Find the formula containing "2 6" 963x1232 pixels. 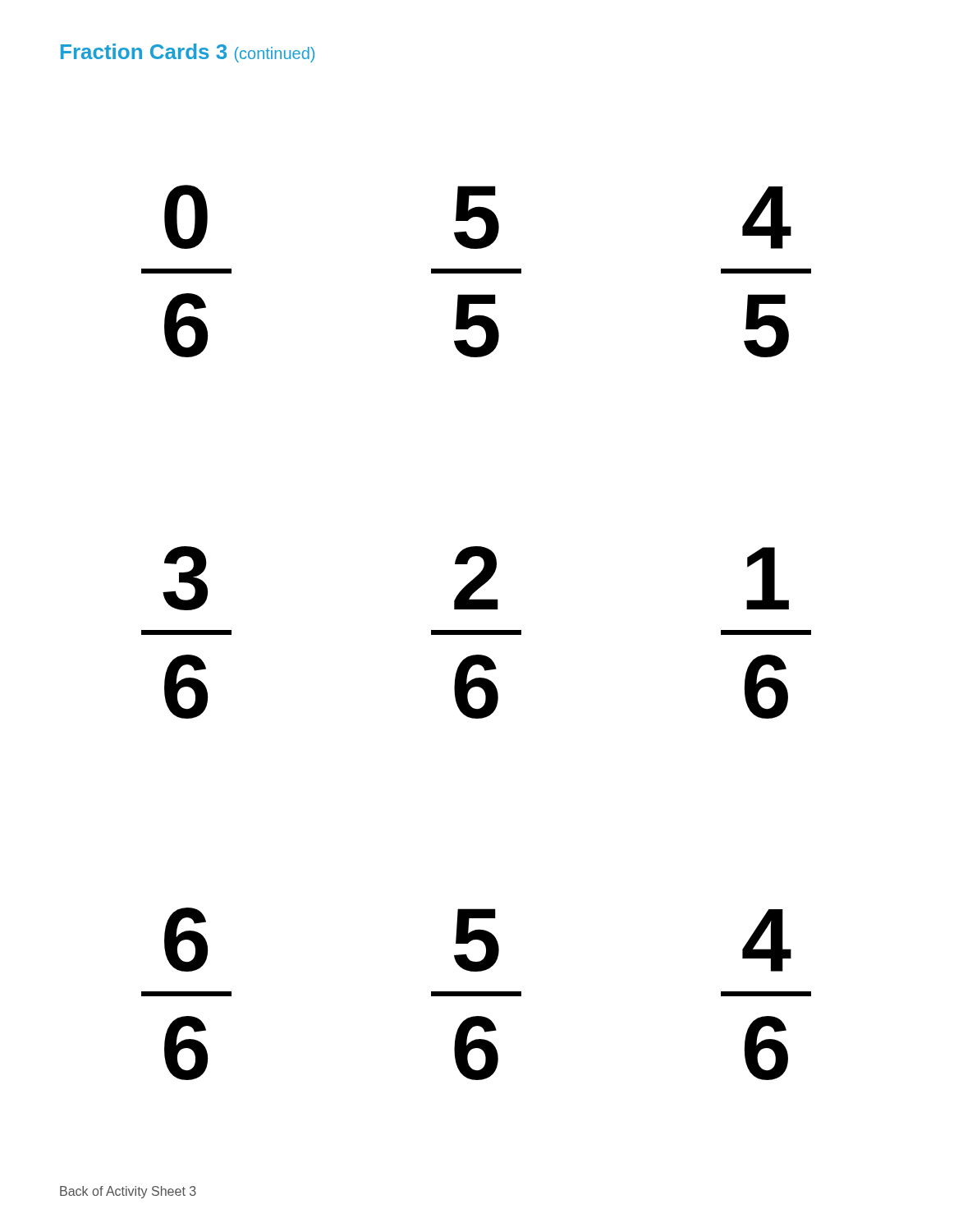coord(476,632)
